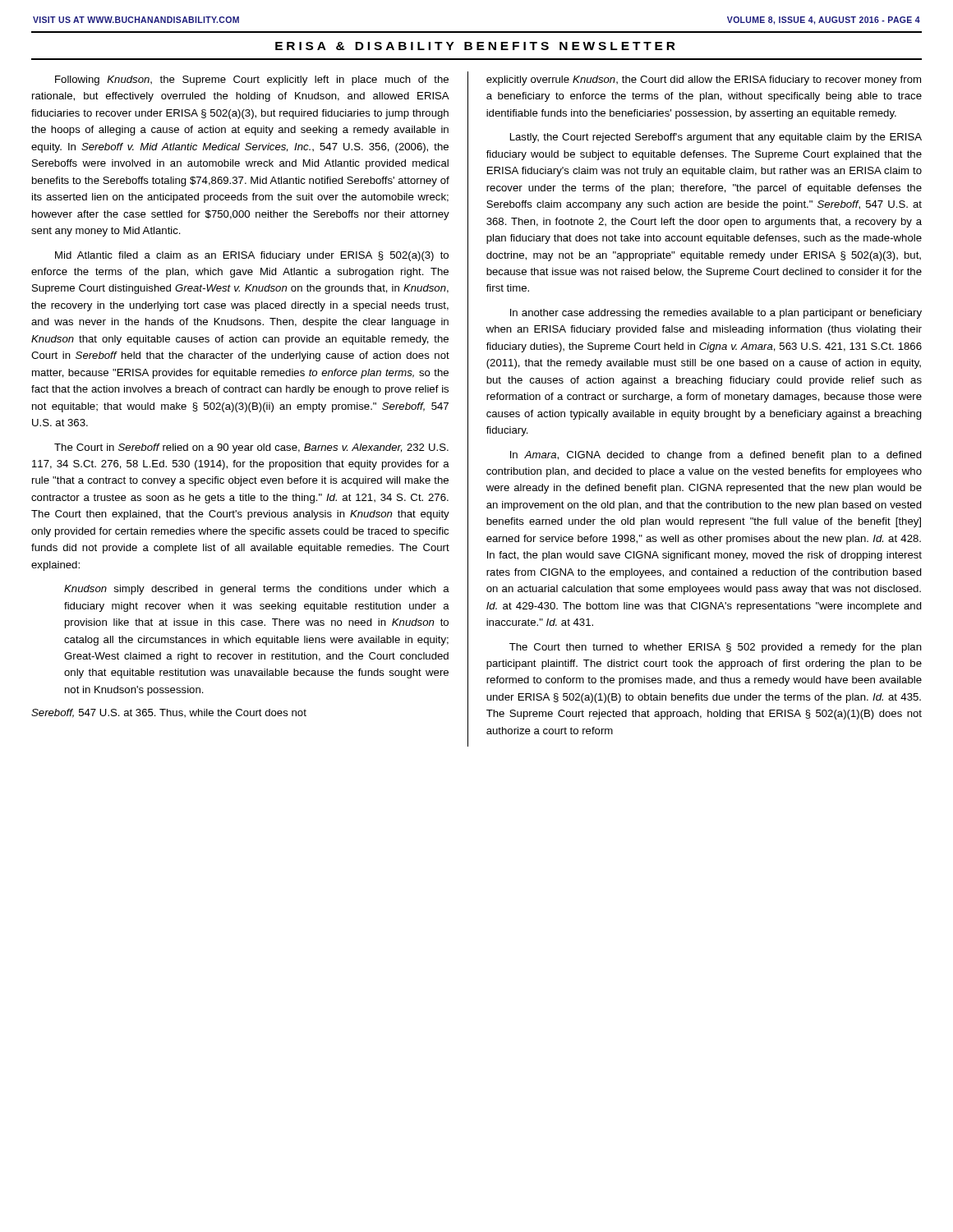
Task: Navigate to the text starting "The Court then turned to whether"
Action: click(x=704, y=689)
